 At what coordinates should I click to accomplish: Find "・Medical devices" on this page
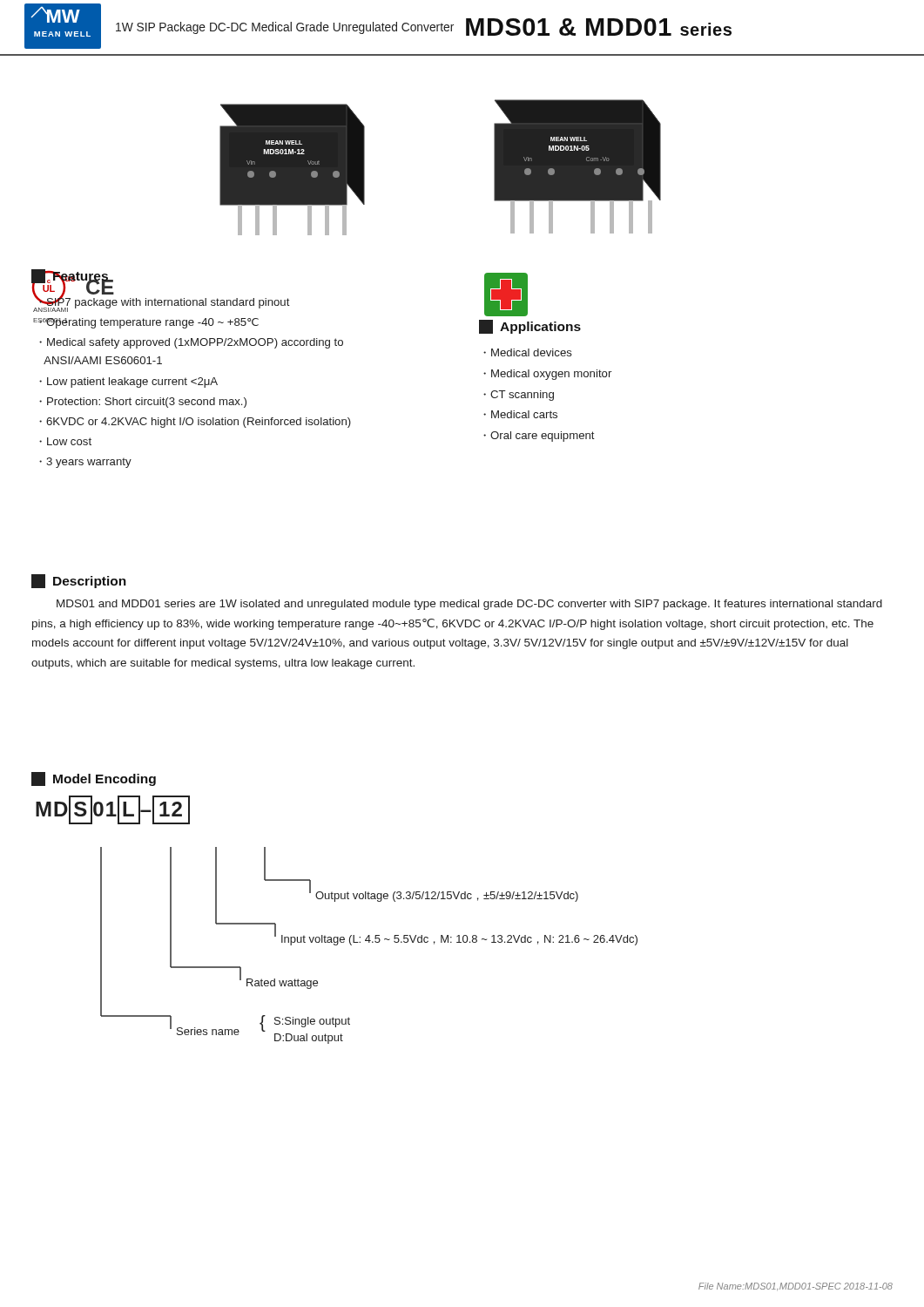526,352
